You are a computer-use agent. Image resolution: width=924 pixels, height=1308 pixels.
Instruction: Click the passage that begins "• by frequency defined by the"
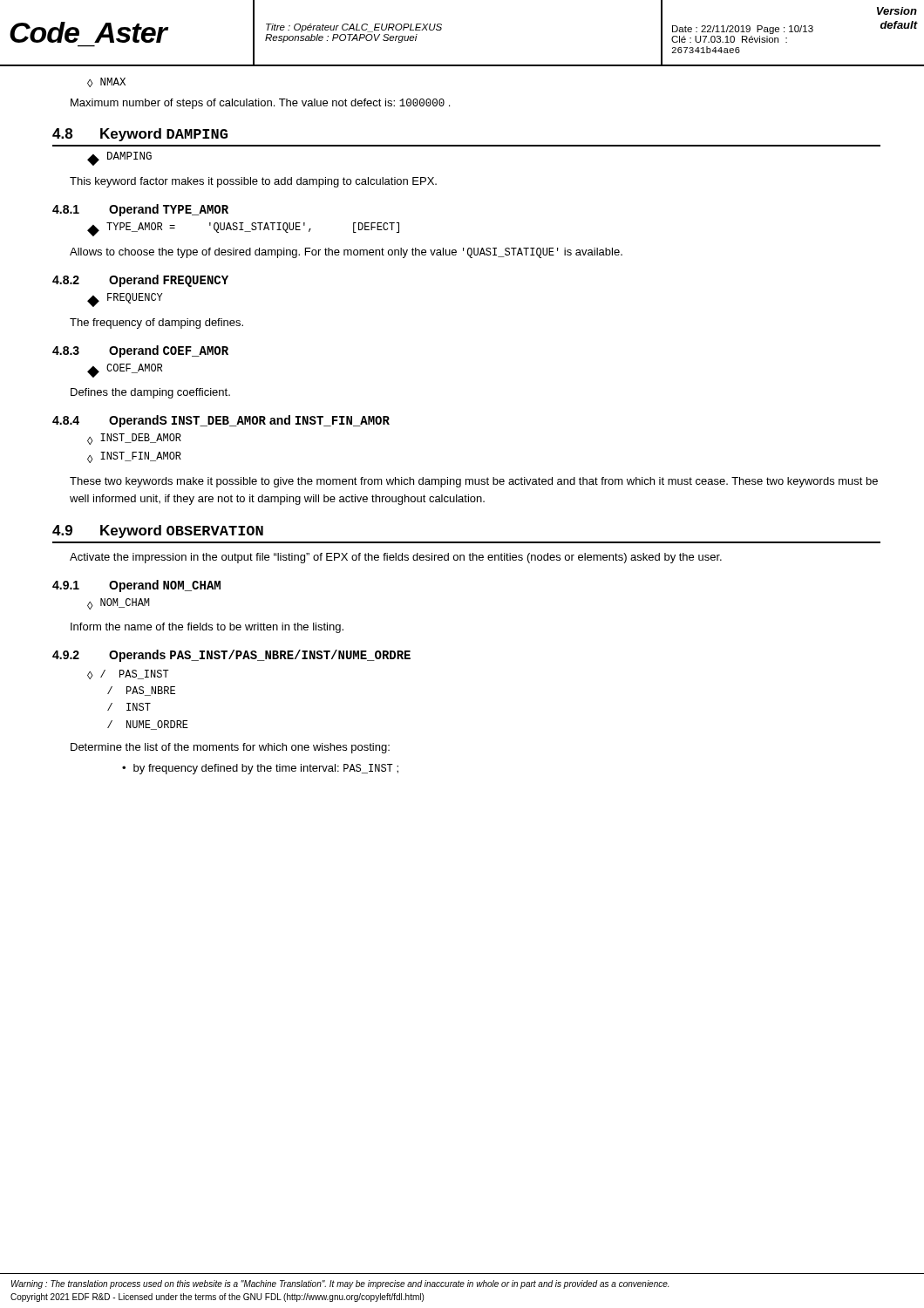(261, 768)
